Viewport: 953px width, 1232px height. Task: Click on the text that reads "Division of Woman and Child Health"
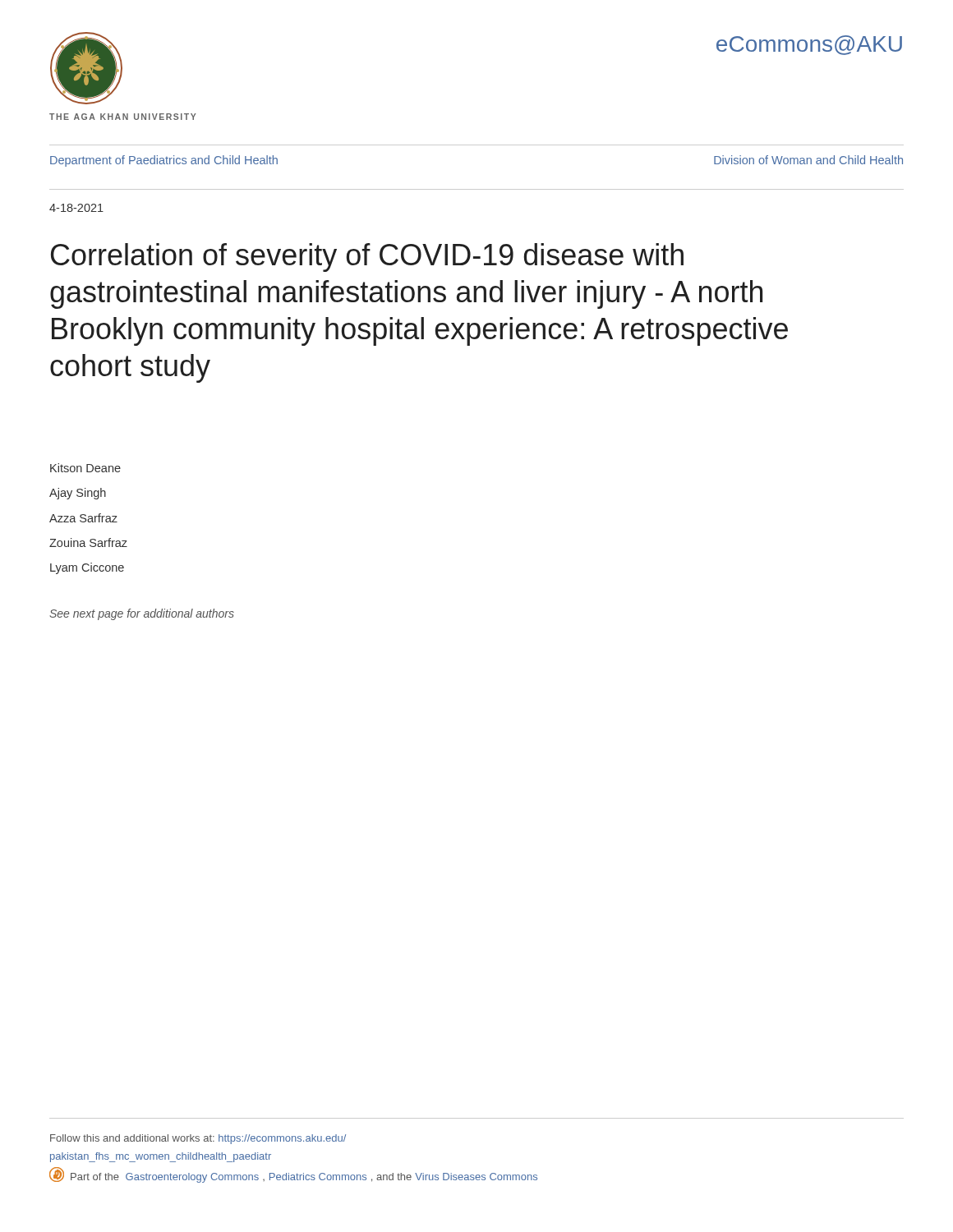[808, 160]
